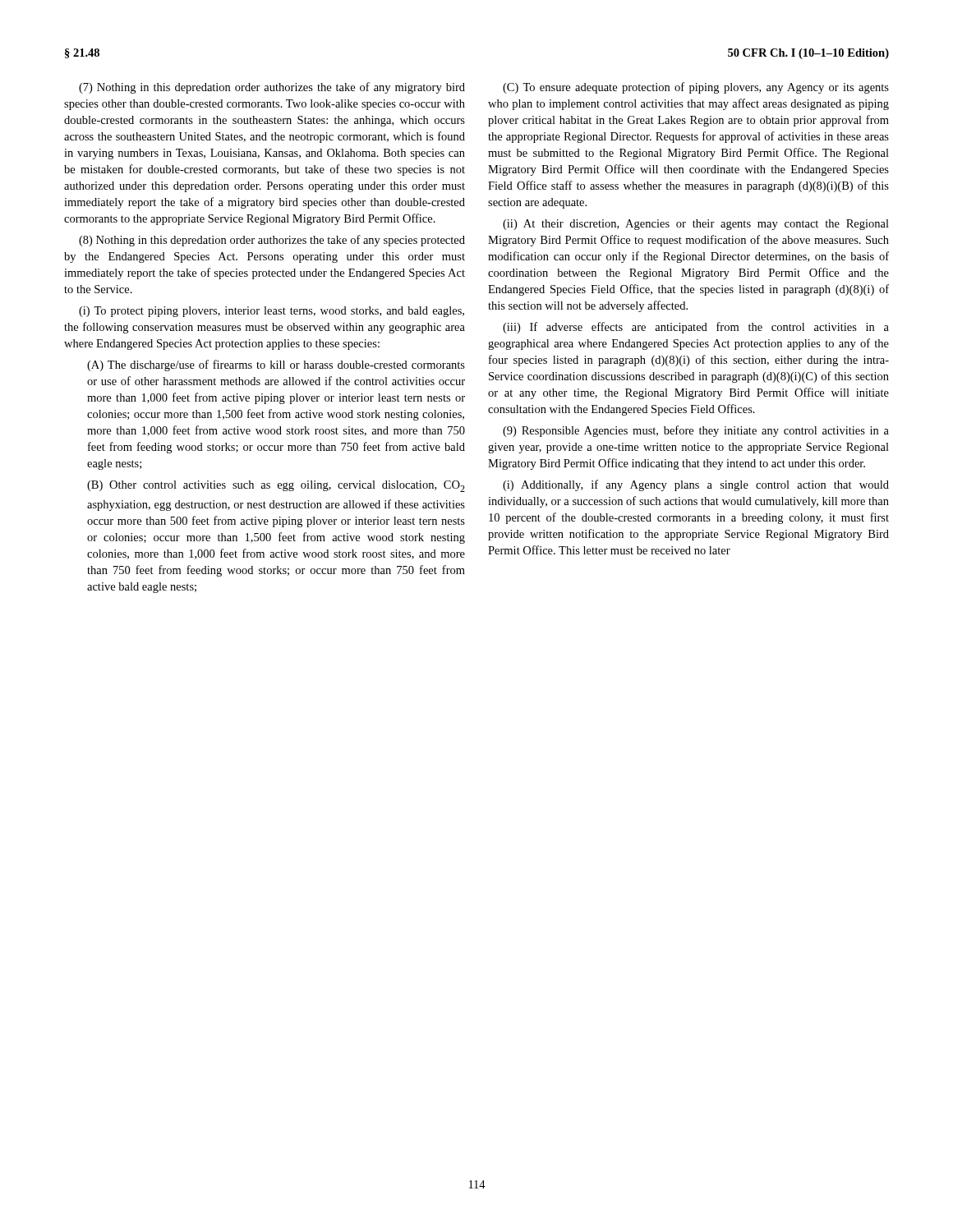Locate the text block containing "(9) Responsible Agencies must, before they"

(x=688, y=447)
